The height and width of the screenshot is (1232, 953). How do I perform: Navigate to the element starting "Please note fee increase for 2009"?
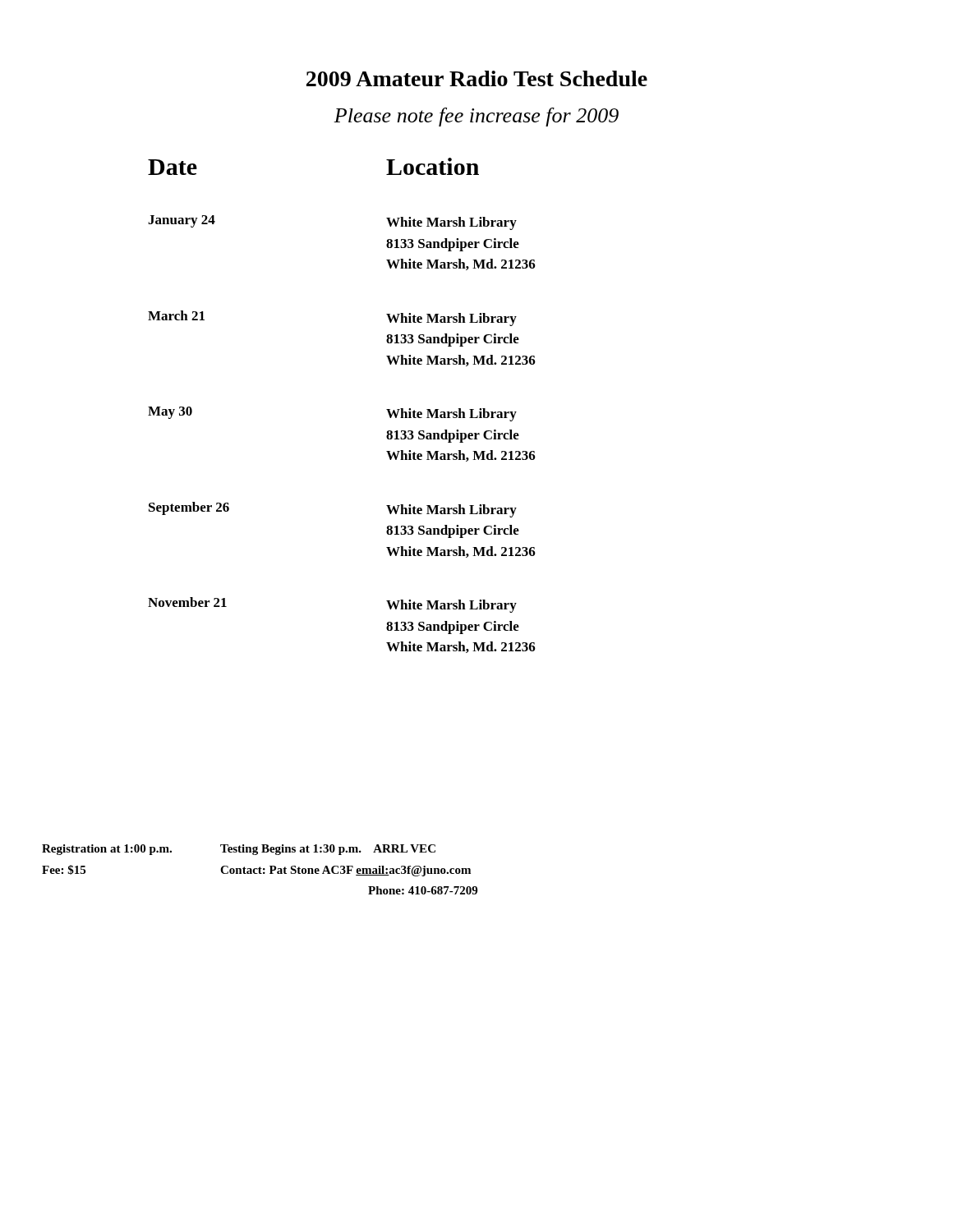tap(476, 115)
